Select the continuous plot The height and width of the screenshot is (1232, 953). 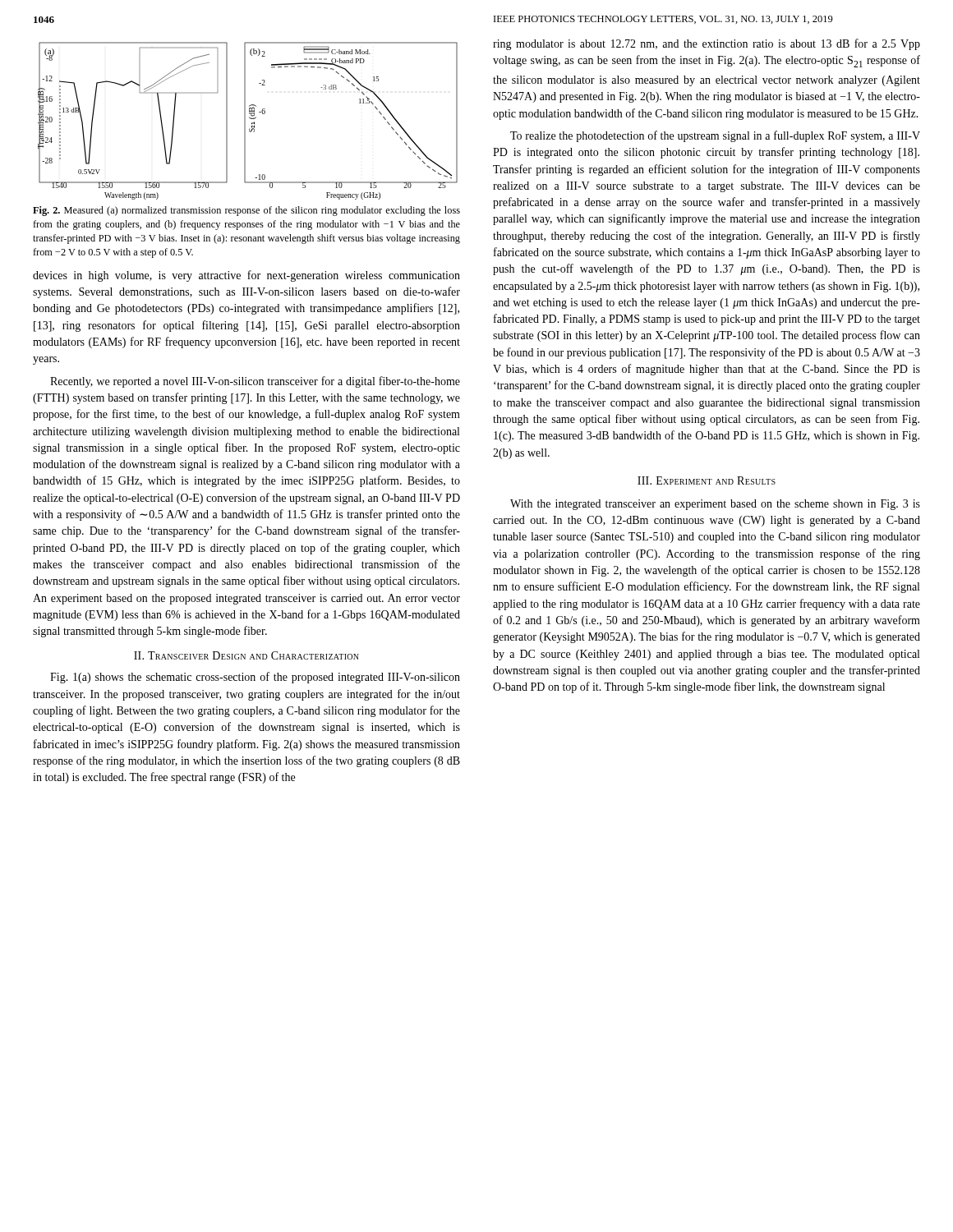tap(246, 118)
